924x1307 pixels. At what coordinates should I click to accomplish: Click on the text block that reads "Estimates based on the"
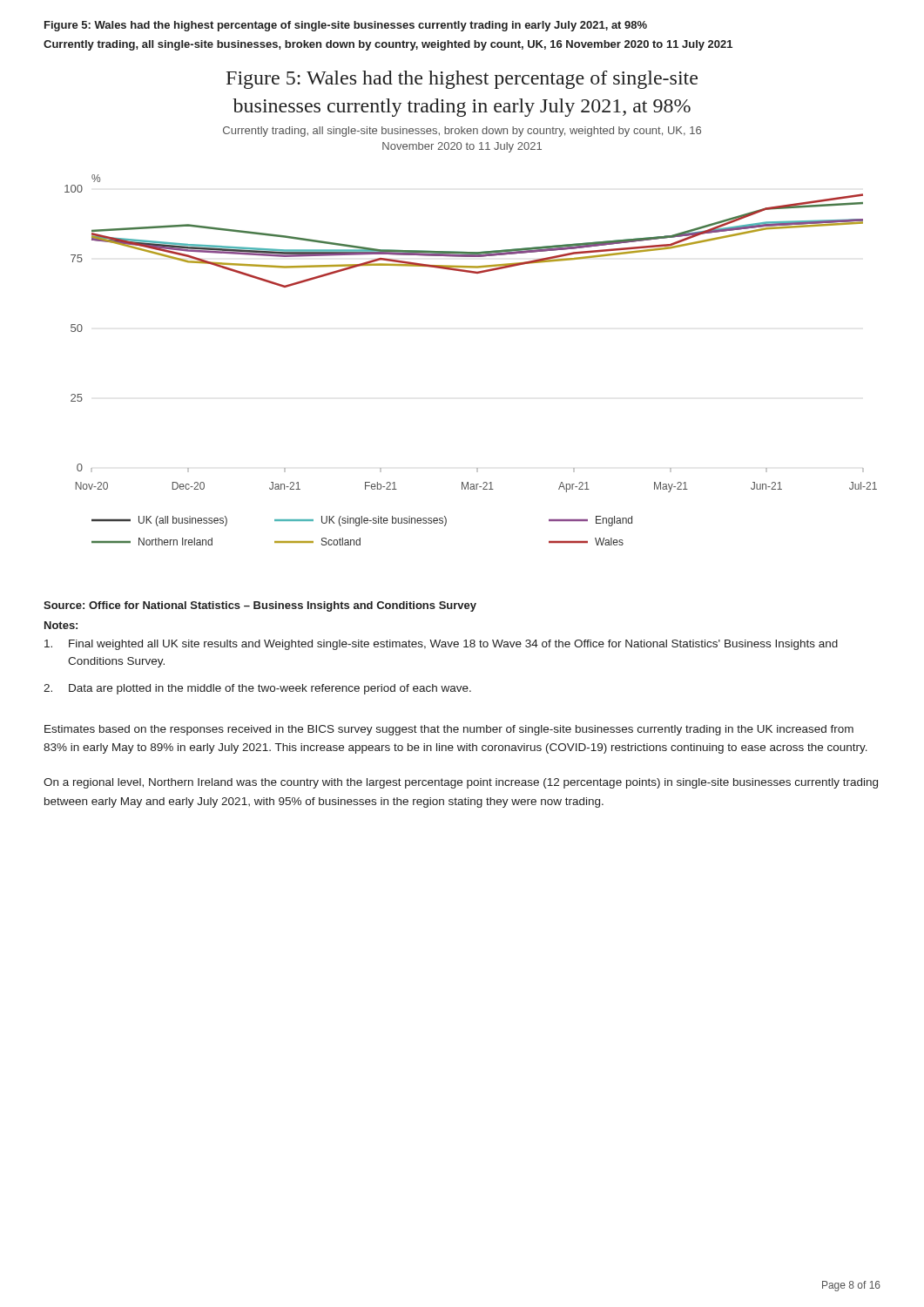(x=456, y=738)
